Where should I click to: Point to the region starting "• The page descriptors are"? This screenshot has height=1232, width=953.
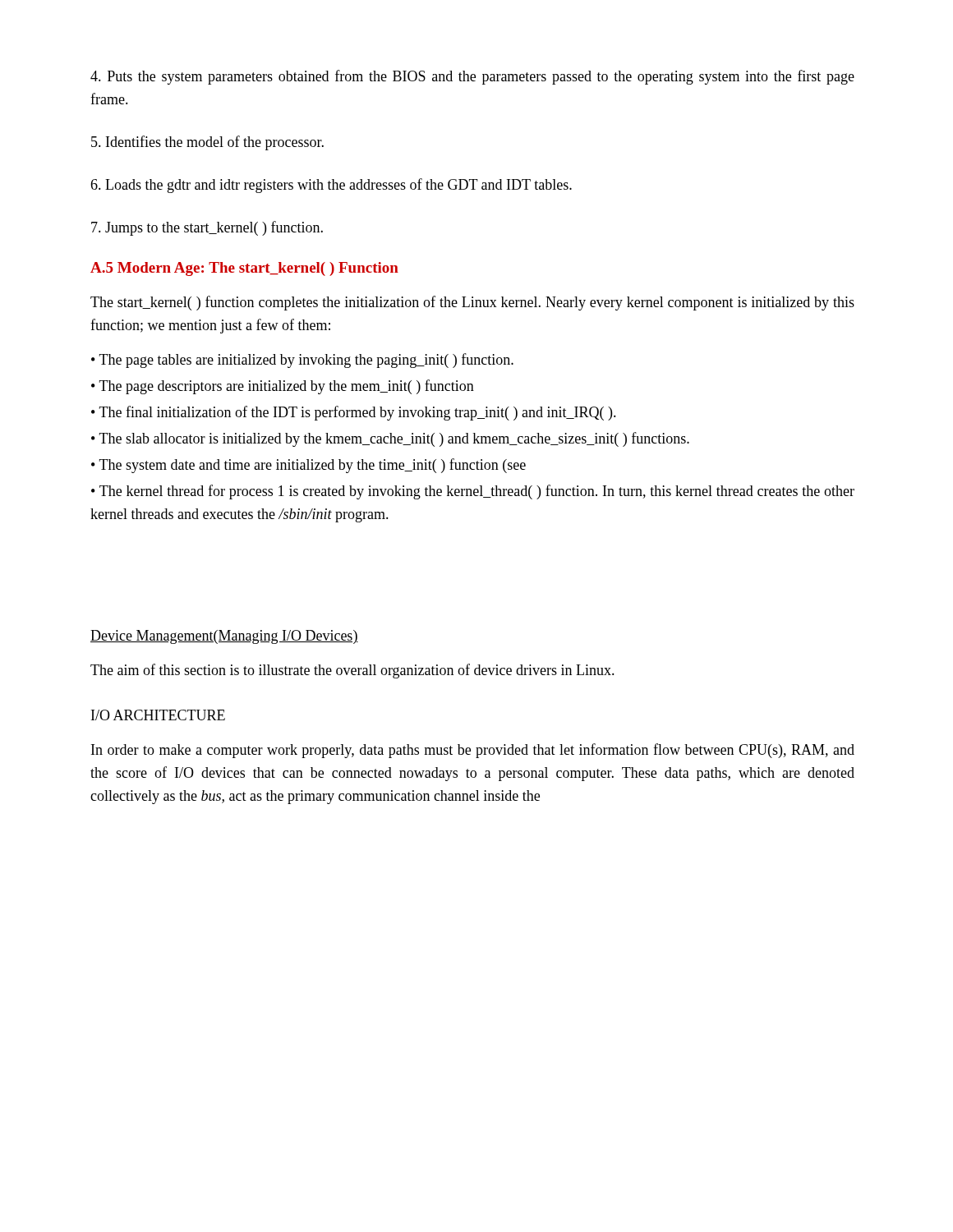[282, 386]
